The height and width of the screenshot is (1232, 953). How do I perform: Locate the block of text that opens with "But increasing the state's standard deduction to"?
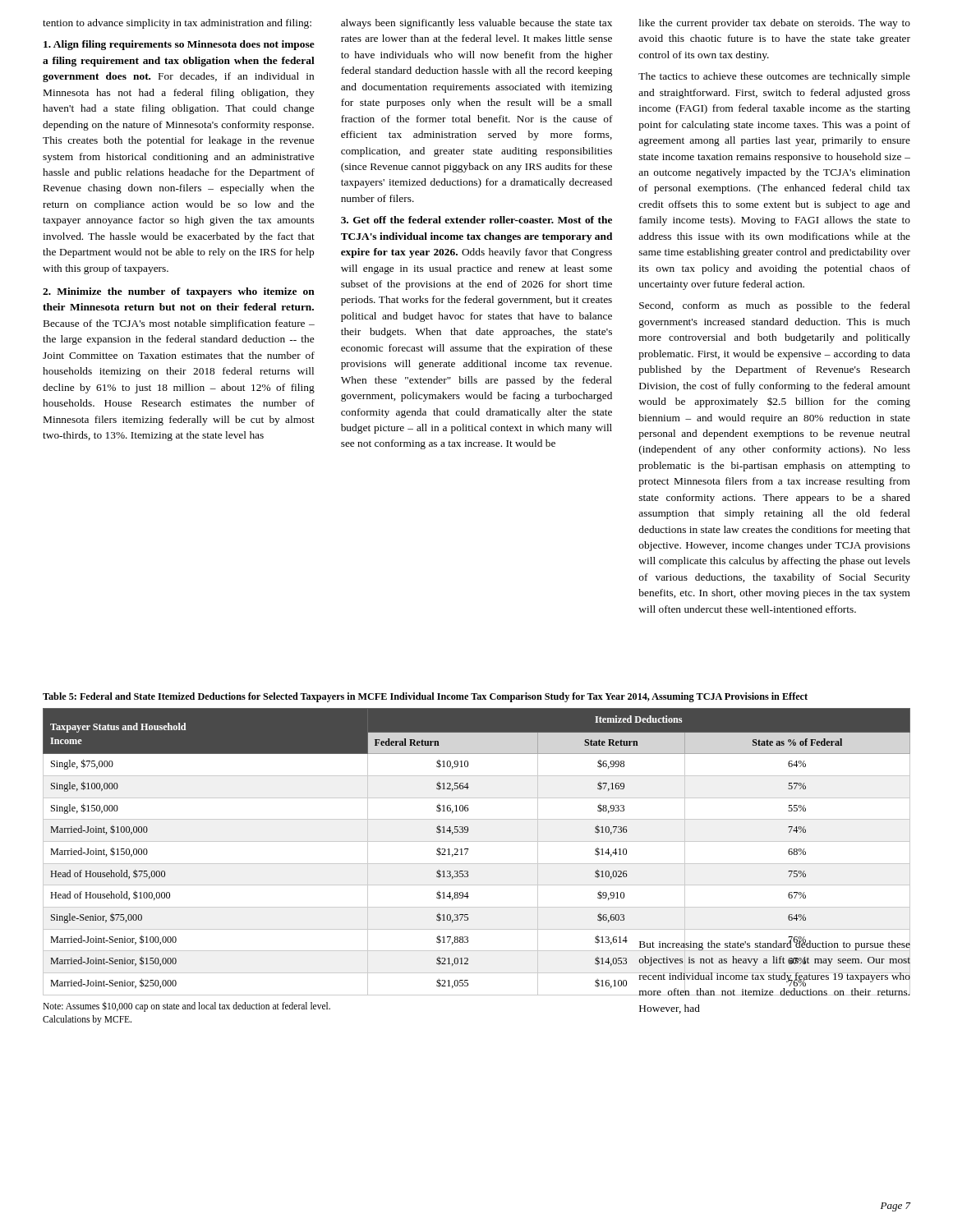pos(774,976)
